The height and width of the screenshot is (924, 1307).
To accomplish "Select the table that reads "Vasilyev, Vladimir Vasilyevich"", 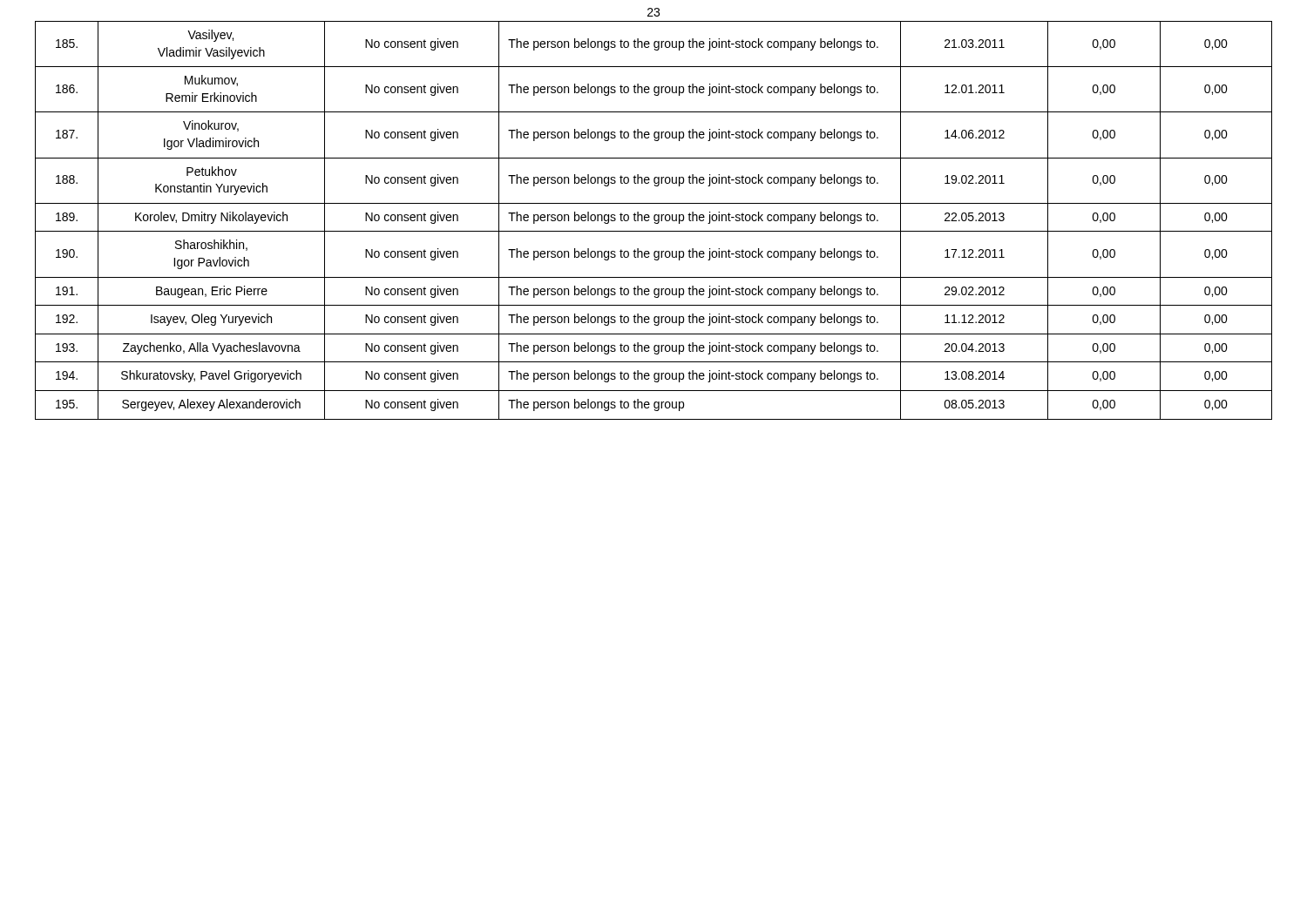I will 654,220.
